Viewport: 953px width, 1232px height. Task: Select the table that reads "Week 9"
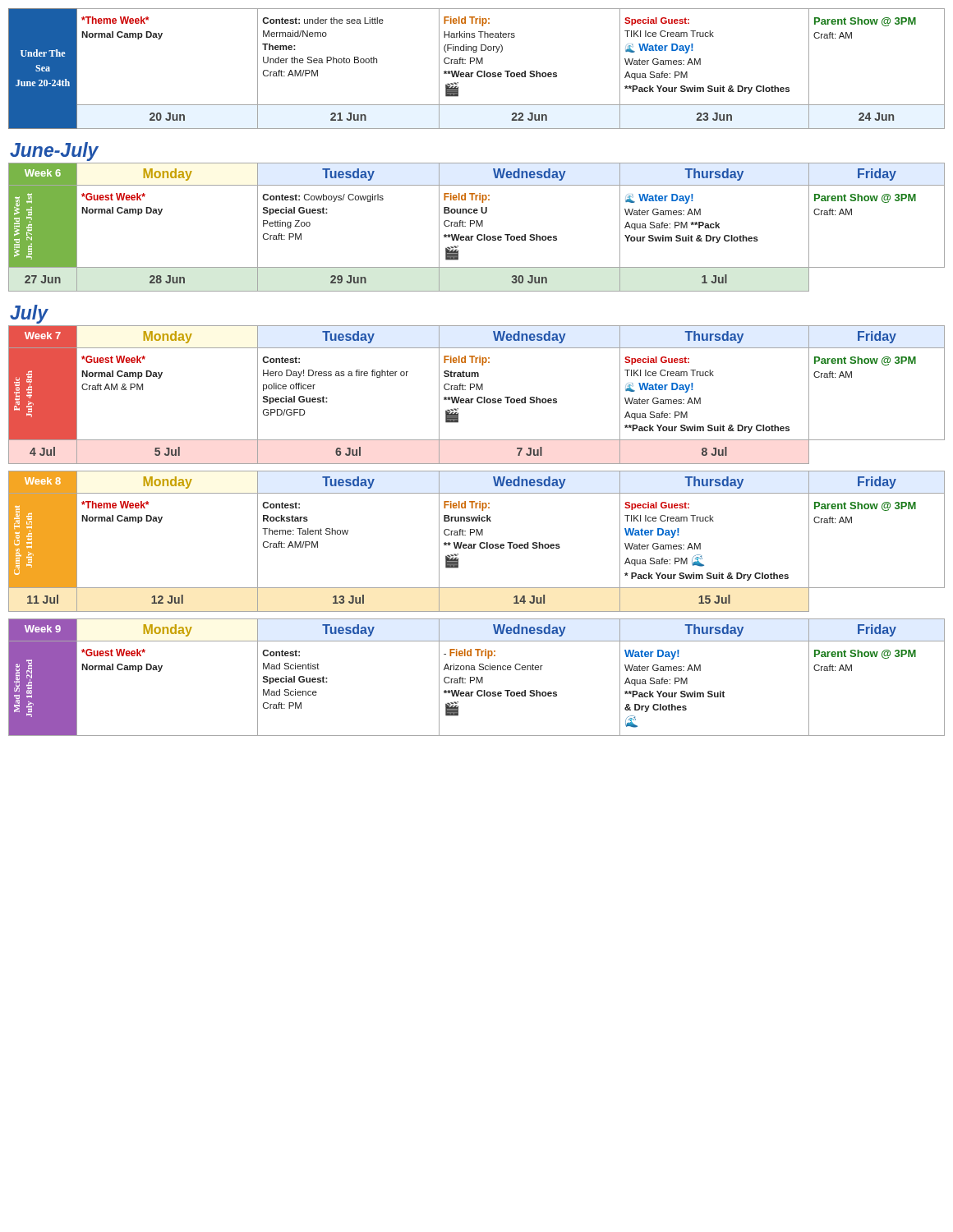(476, 677)
